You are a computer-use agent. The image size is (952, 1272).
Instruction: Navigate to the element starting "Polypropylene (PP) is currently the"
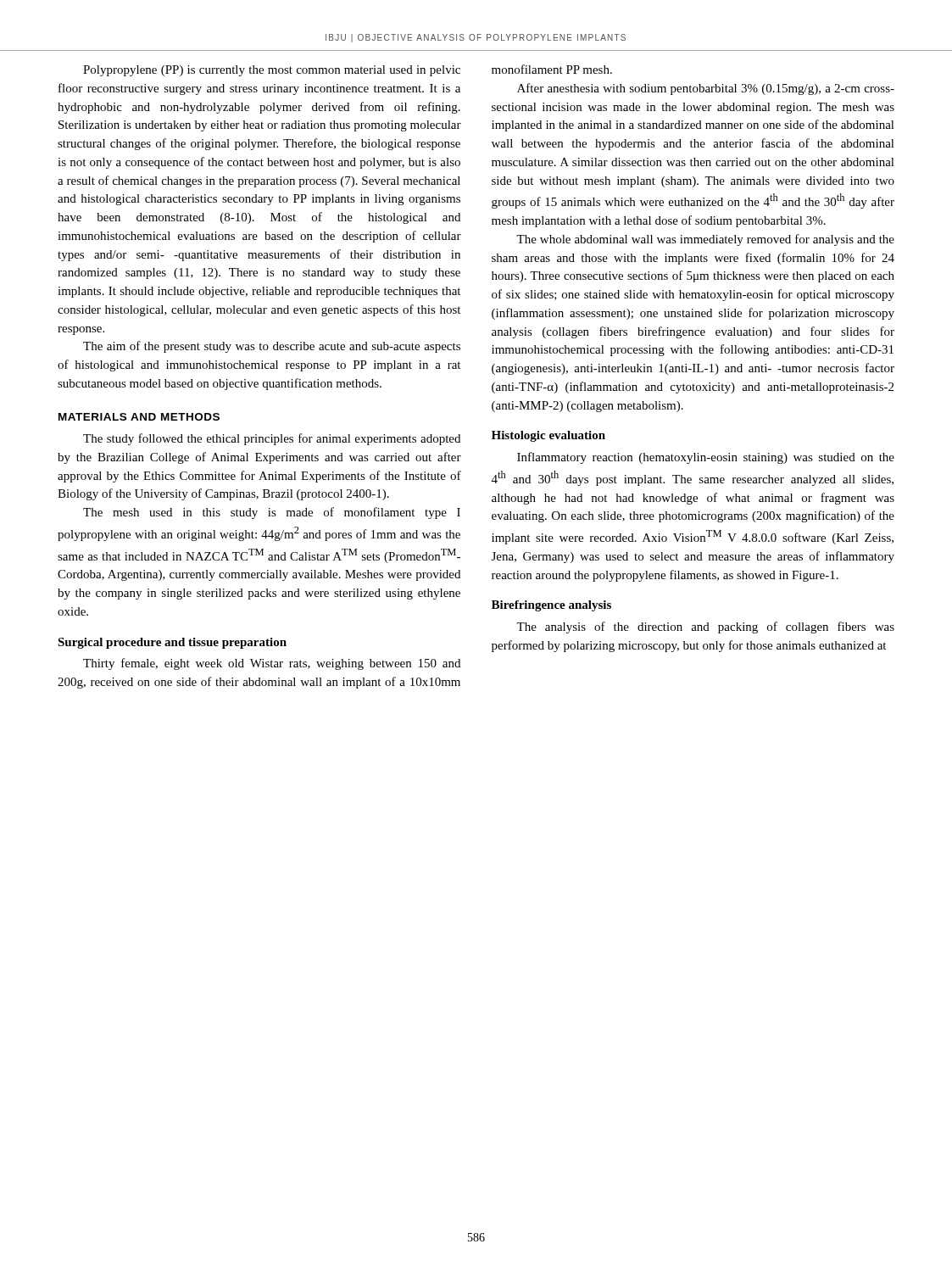[x=259, y=199]
